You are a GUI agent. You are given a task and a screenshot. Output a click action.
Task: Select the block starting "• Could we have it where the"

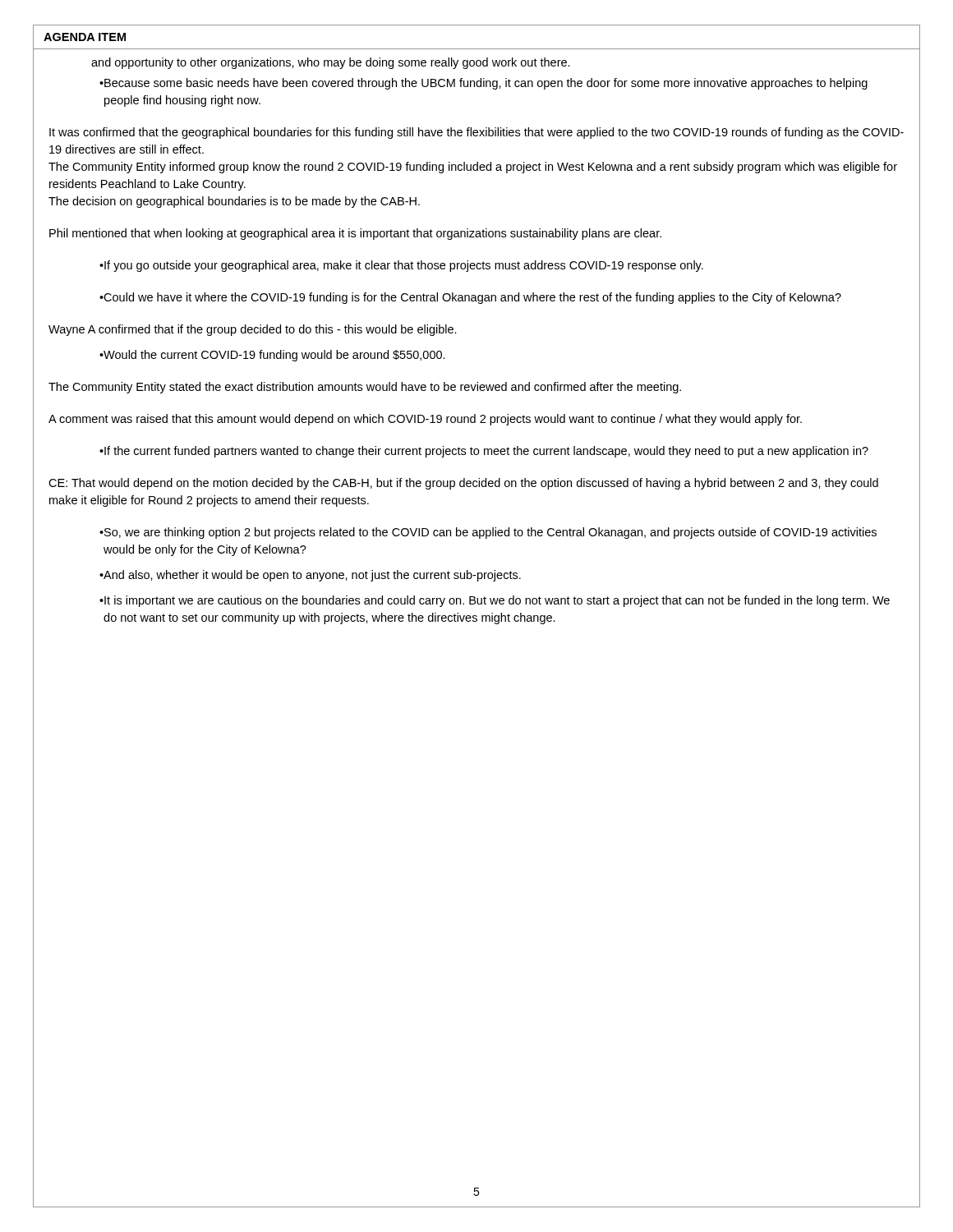coord(489,298)
